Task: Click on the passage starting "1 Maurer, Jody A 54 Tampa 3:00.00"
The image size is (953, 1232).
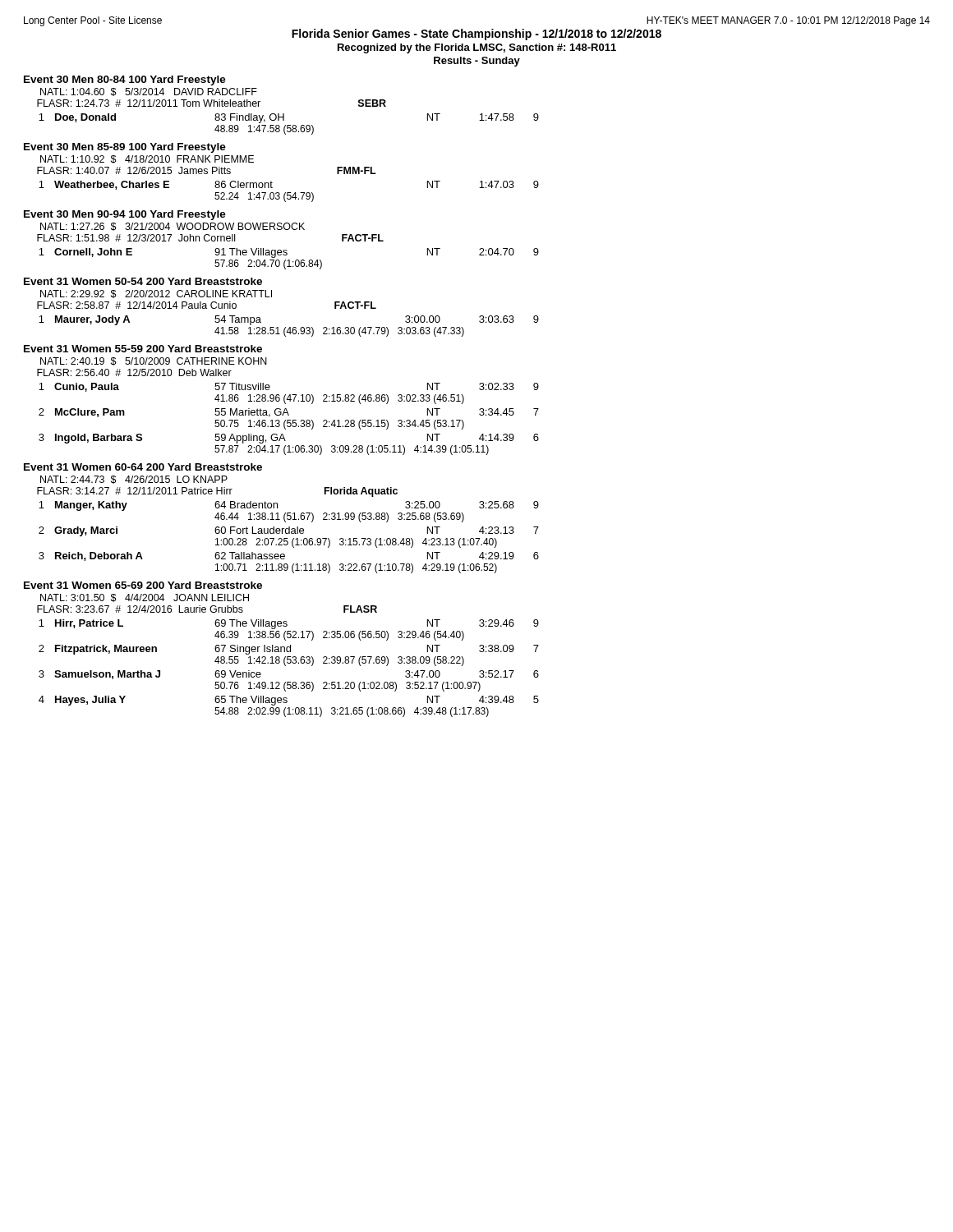Action: click(x=479, y=325)
